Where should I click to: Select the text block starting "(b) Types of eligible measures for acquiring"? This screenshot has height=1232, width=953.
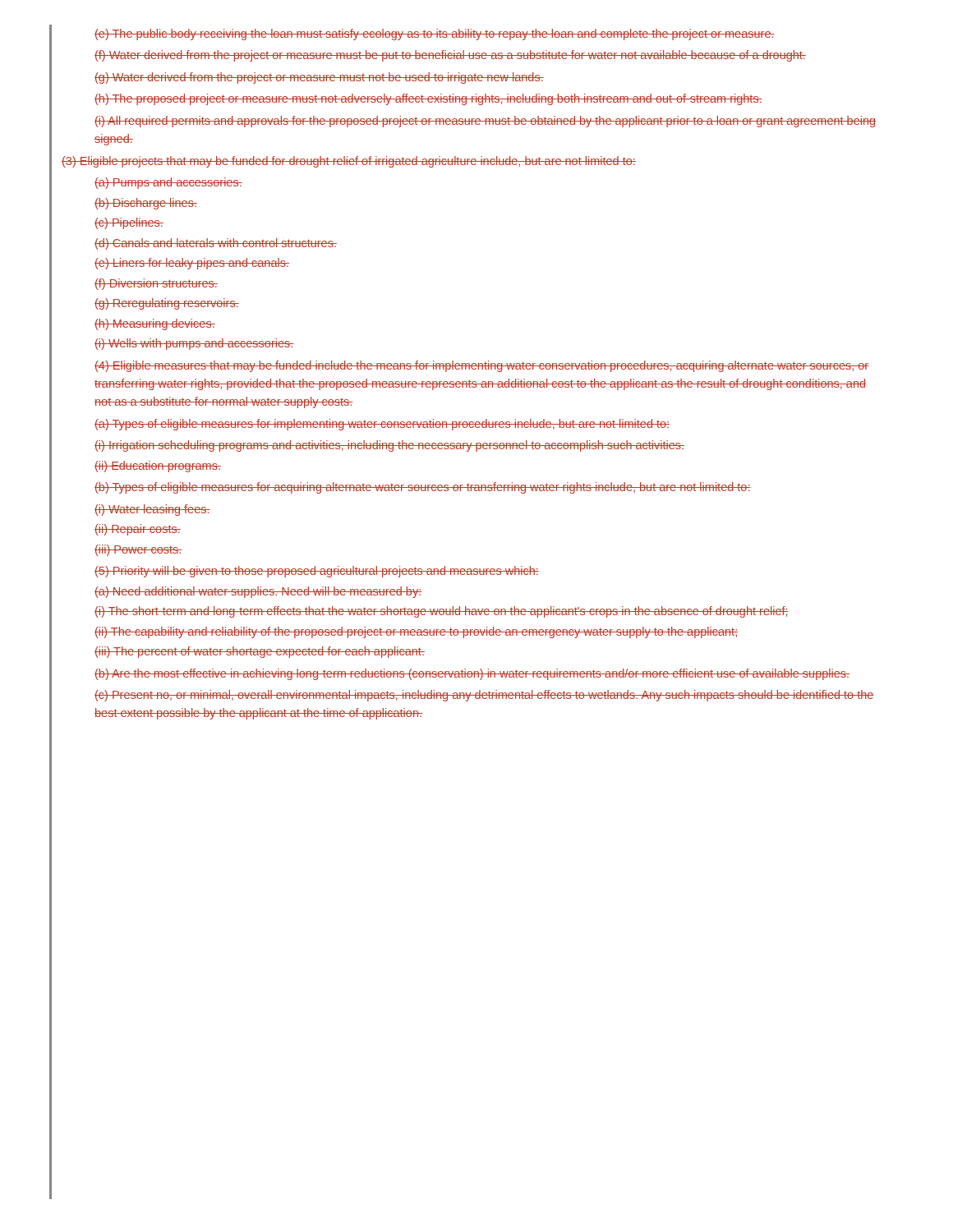click(x=489, y=488)
